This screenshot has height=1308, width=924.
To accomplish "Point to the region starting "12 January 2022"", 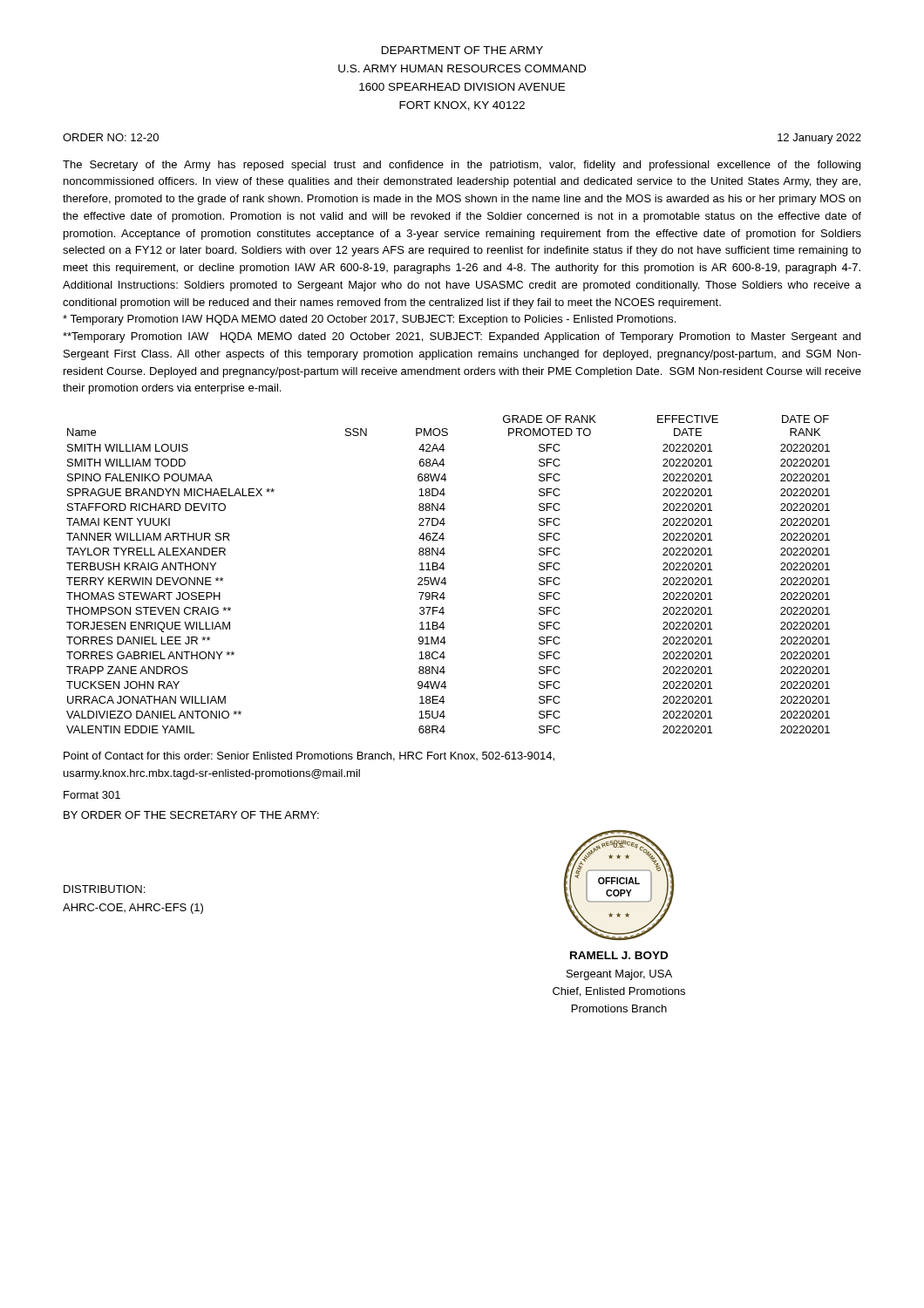I will (819, 137).
